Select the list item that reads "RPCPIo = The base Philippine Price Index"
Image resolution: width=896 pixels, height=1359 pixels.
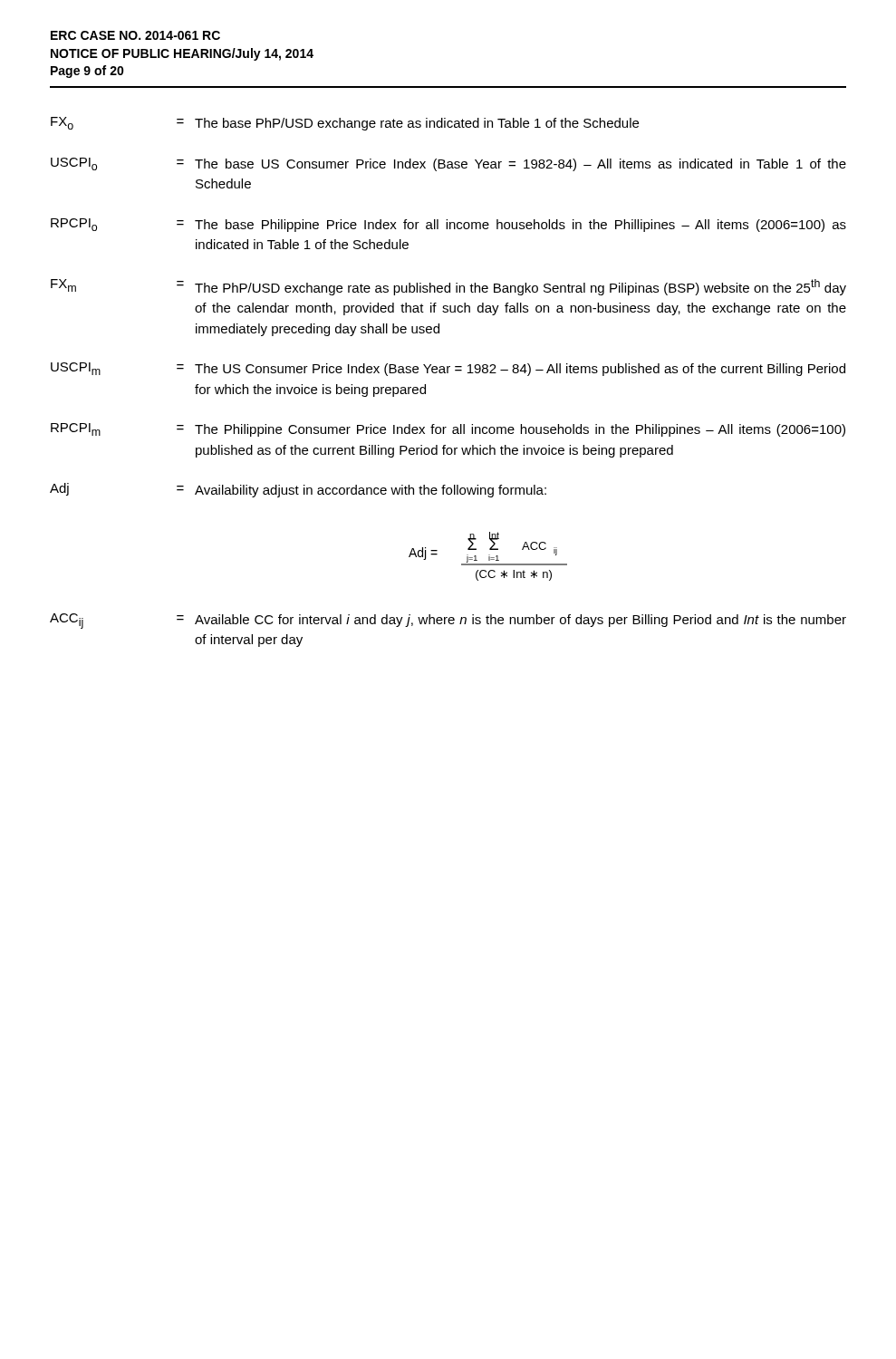[448, 235]
